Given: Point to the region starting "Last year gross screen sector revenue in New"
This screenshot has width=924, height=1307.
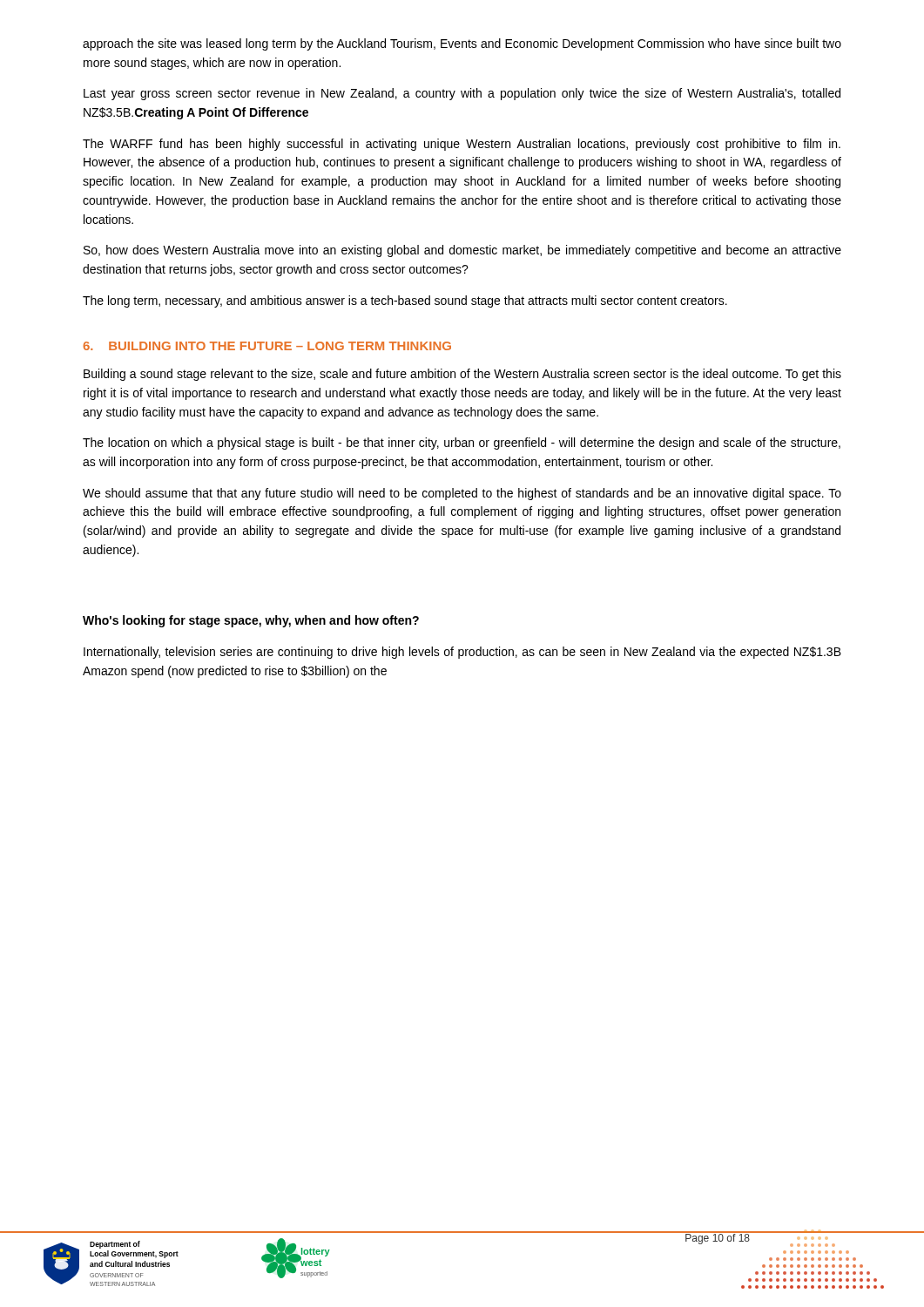Looking at the screenshot, I should 462,104.
